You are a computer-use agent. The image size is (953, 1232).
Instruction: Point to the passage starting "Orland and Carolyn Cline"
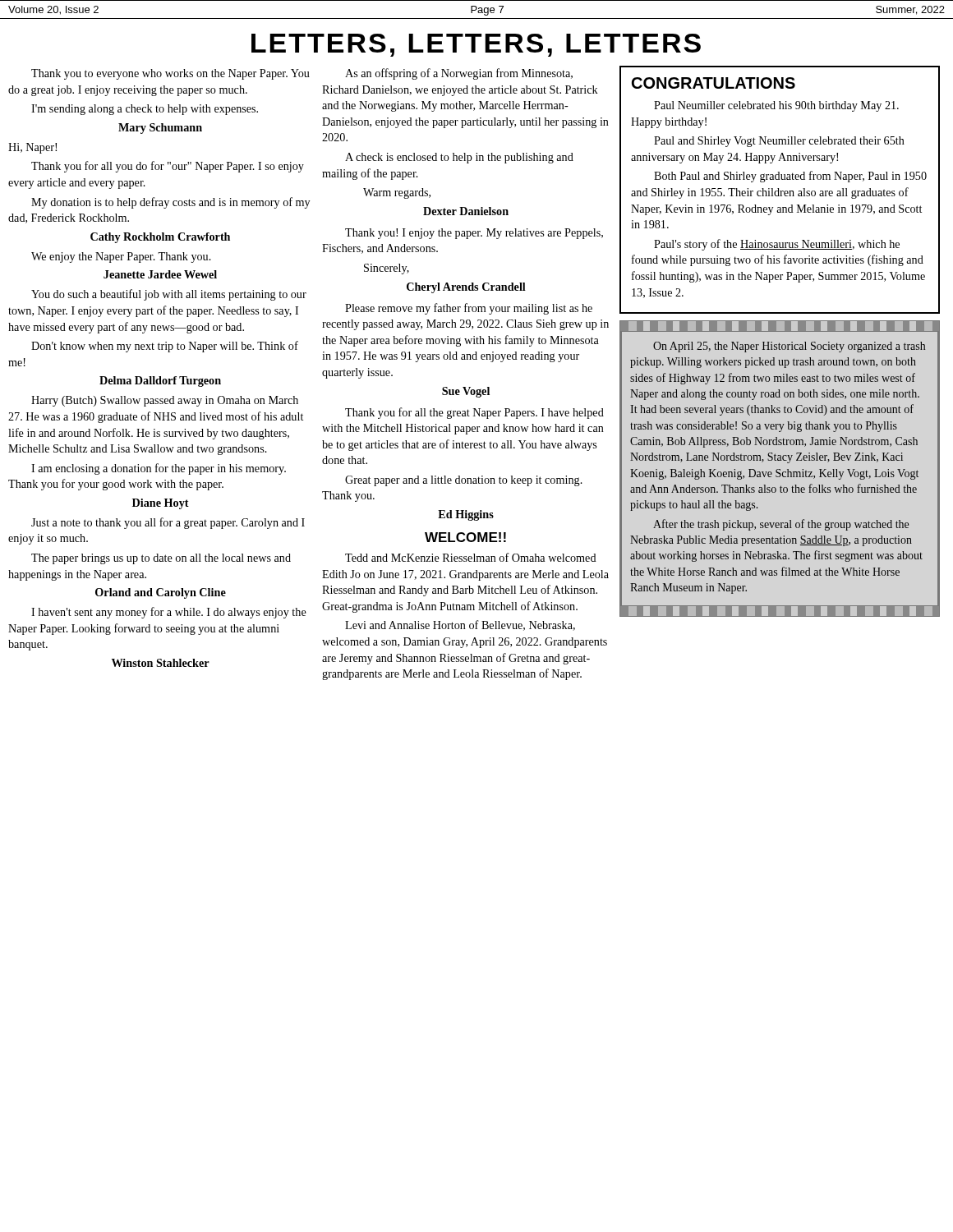160,592
